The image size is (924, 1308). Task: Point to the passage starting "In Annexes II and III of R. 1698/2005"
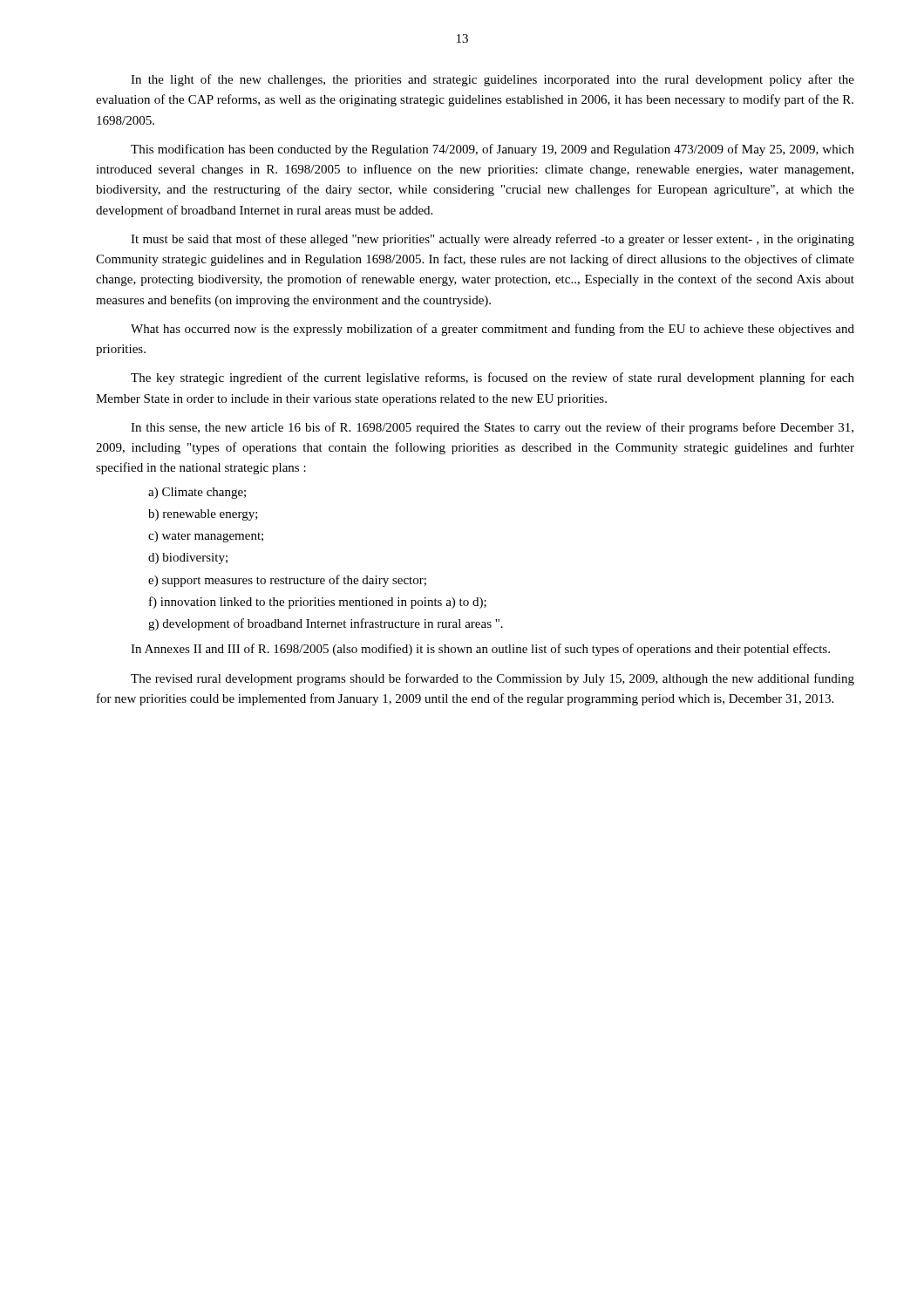pyautogui.click(x=481, y=649)
